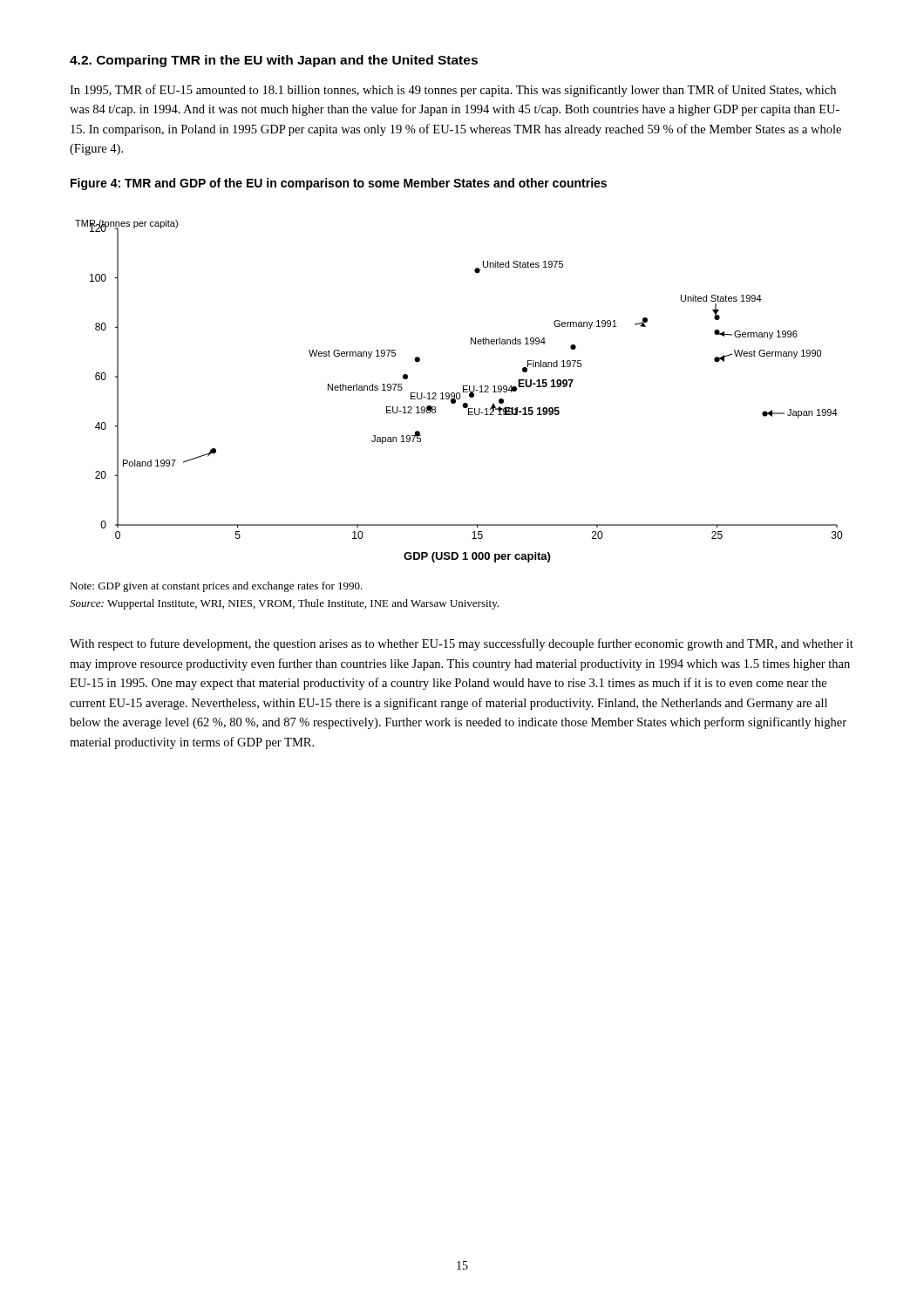The width and height of the screenshot is (924, 1308).
Task: Locate the scatter plot
Action: pos(462,387)
